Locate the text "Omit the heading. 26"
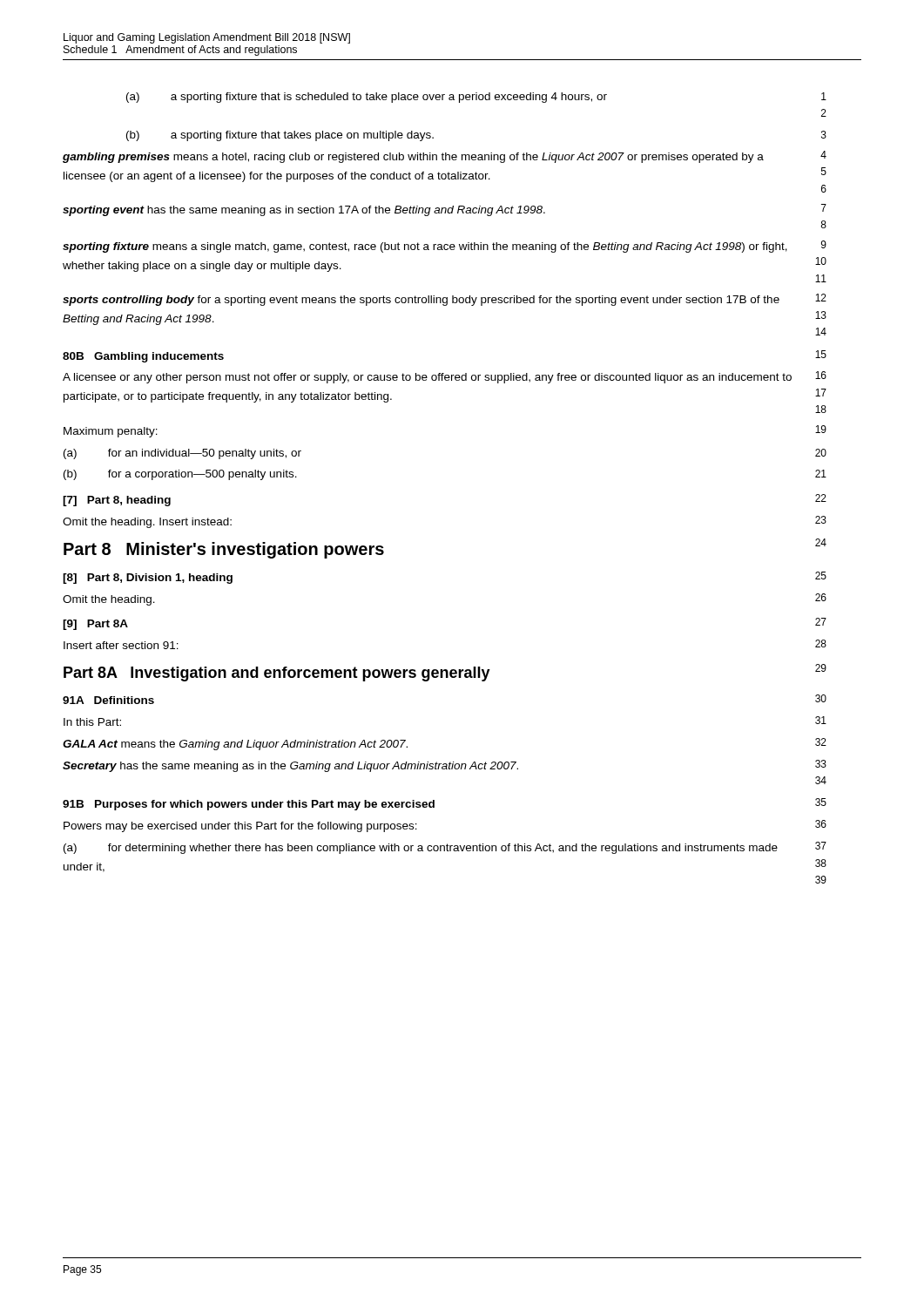The image size is (924, 1307). tap(104, 600)
